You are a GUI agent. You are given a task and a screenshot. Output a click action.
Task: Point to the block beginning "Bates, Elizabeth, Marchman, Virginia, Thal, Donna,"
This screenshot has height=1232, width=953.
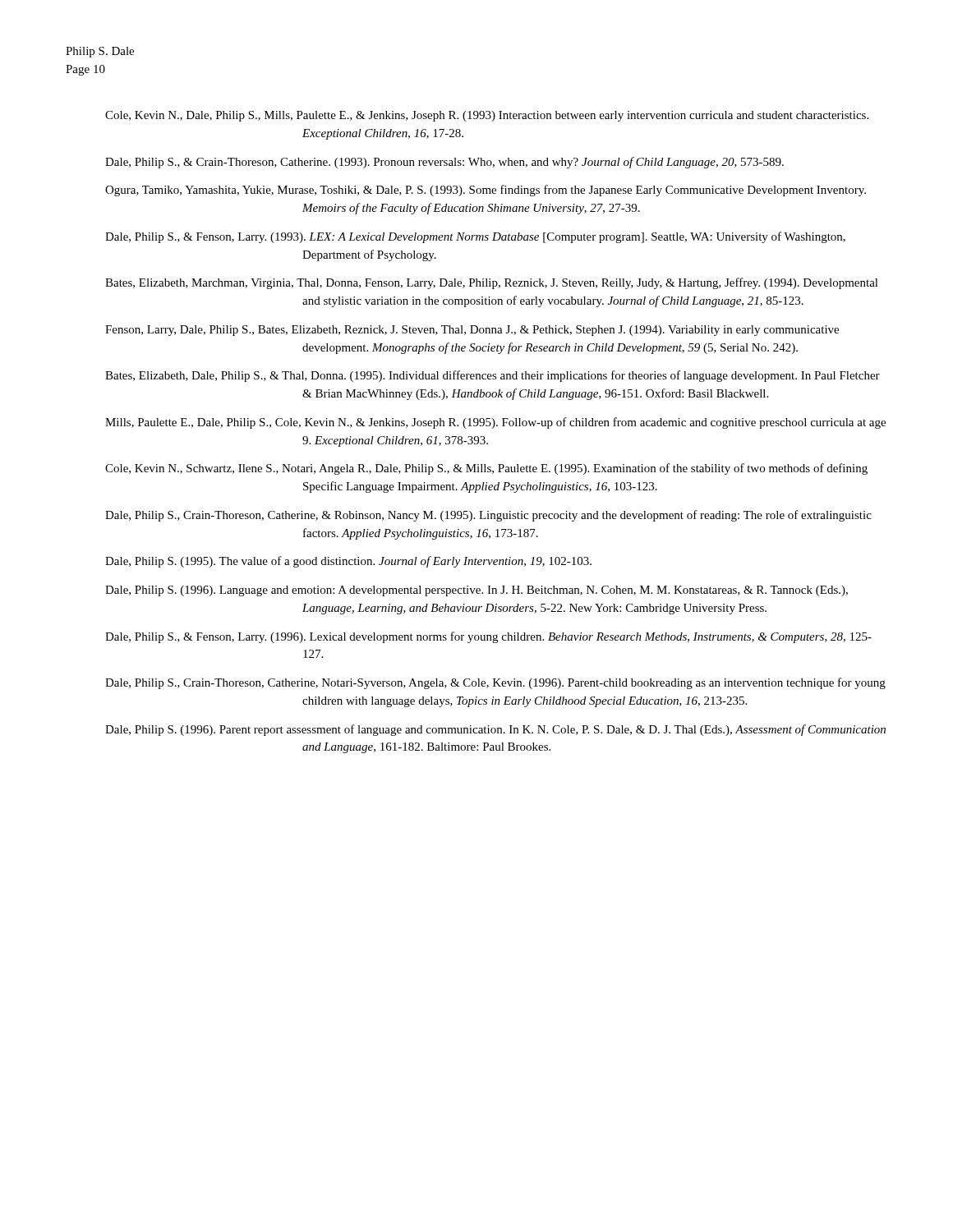pos(492,292)
